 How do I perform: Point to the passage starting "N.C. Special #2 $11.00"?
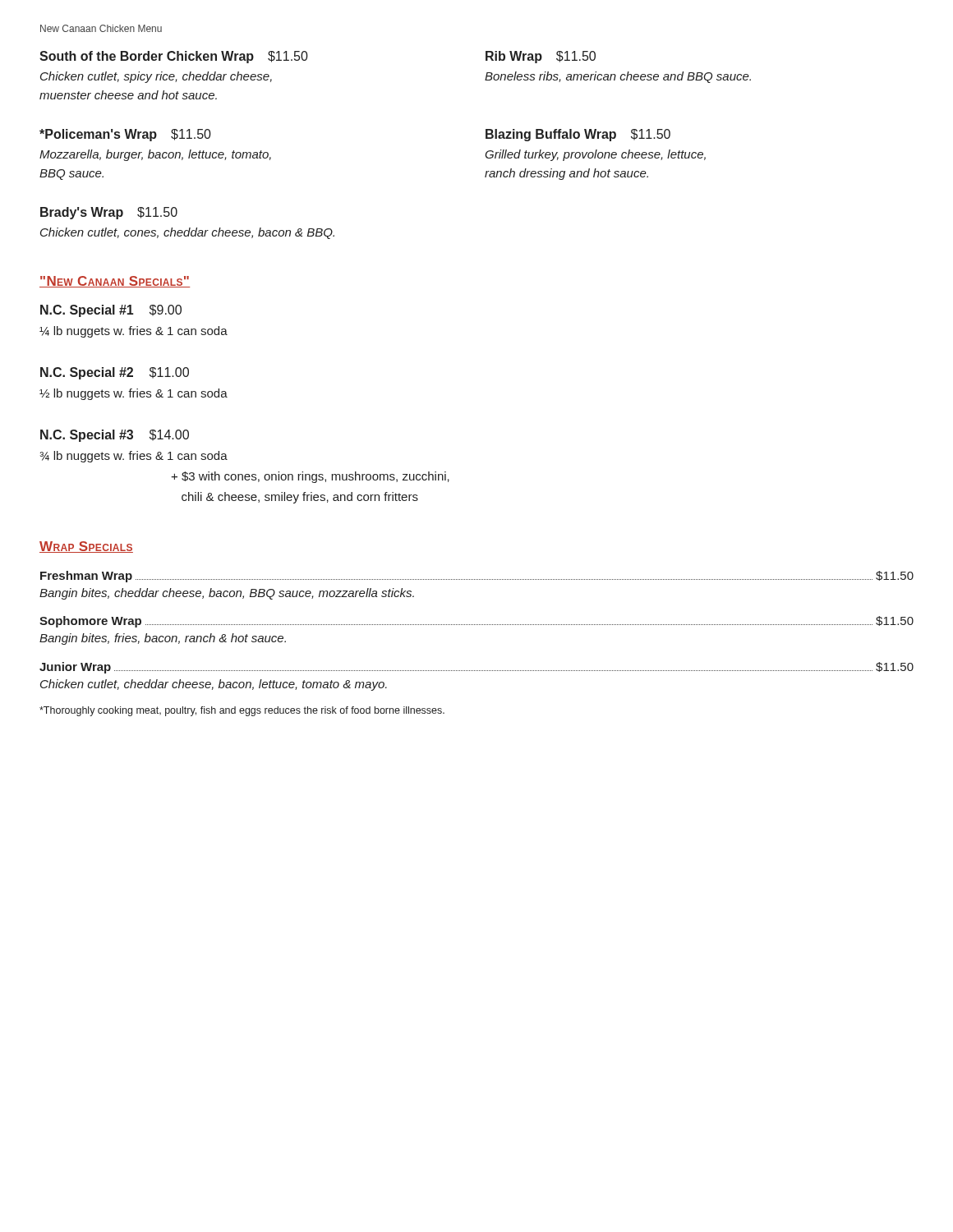point(115,373)
